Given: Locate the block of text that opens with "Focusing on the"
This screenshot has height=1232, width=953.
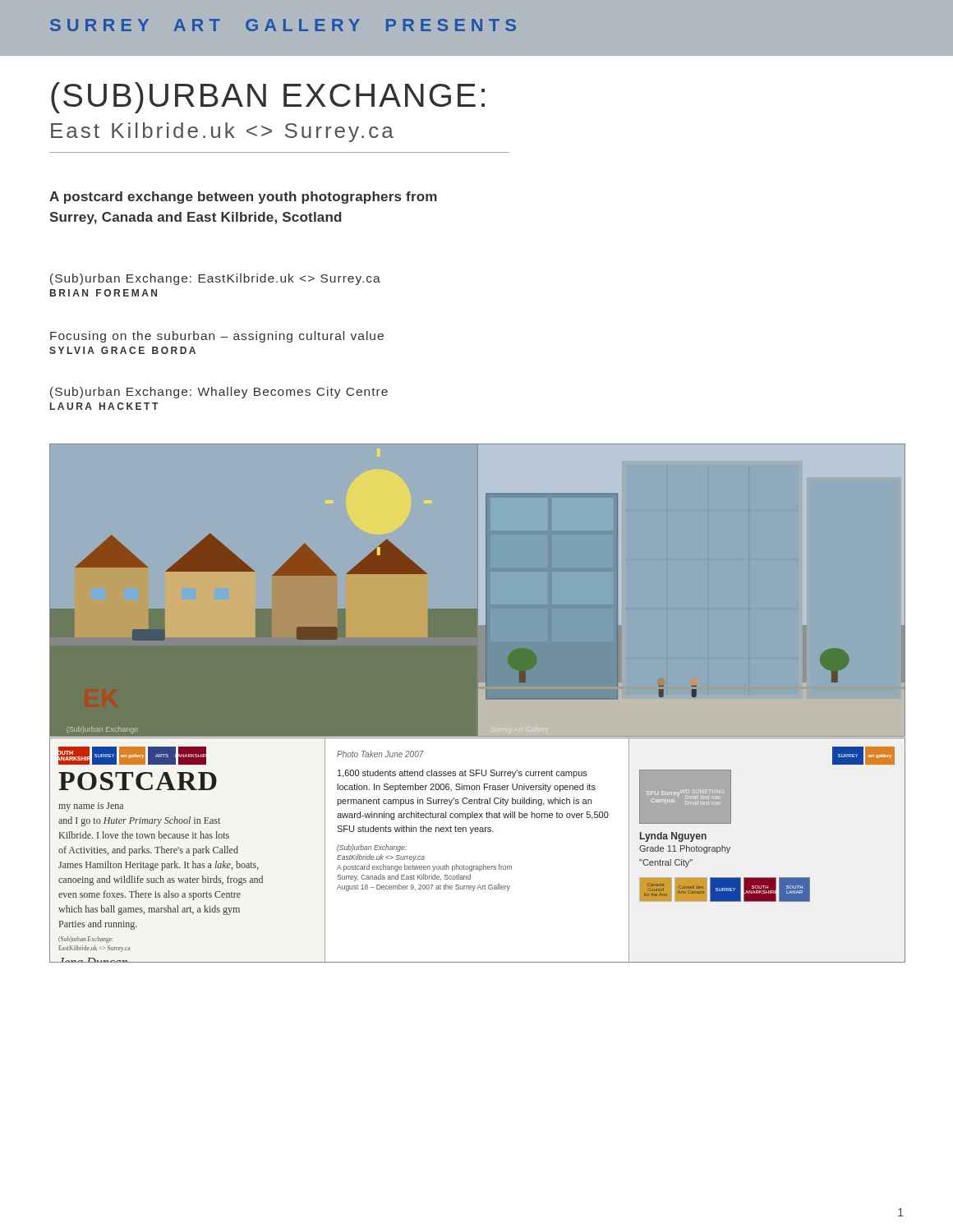Looking at the screenshot, I should click(x=345, y=342).
